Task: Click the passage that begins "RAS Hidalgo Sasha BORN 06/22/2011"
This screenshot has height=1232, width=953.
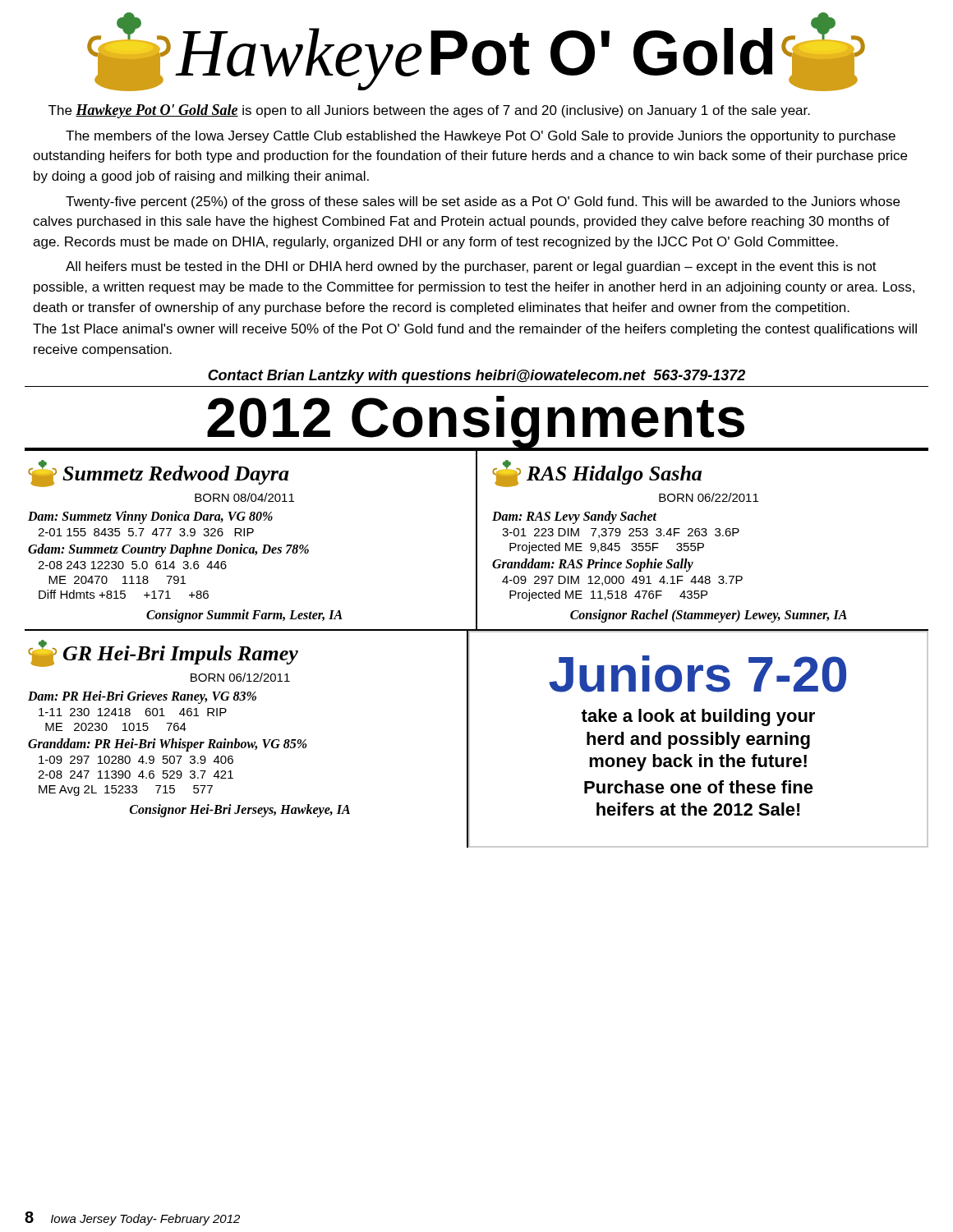Action: tap(709, 541)
